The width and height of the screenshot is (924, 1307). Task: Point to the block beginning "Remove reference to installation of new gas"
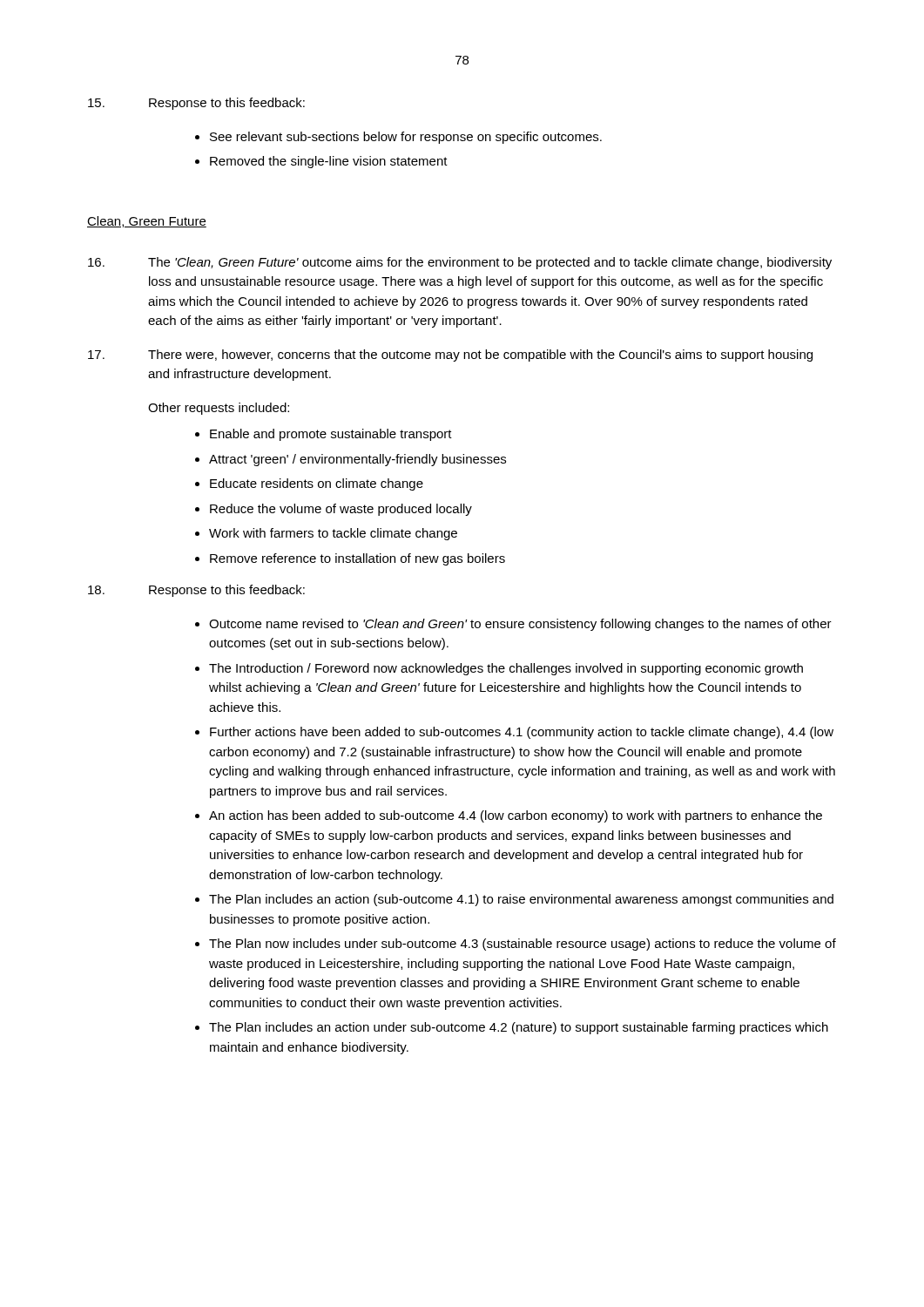[357, 559]
